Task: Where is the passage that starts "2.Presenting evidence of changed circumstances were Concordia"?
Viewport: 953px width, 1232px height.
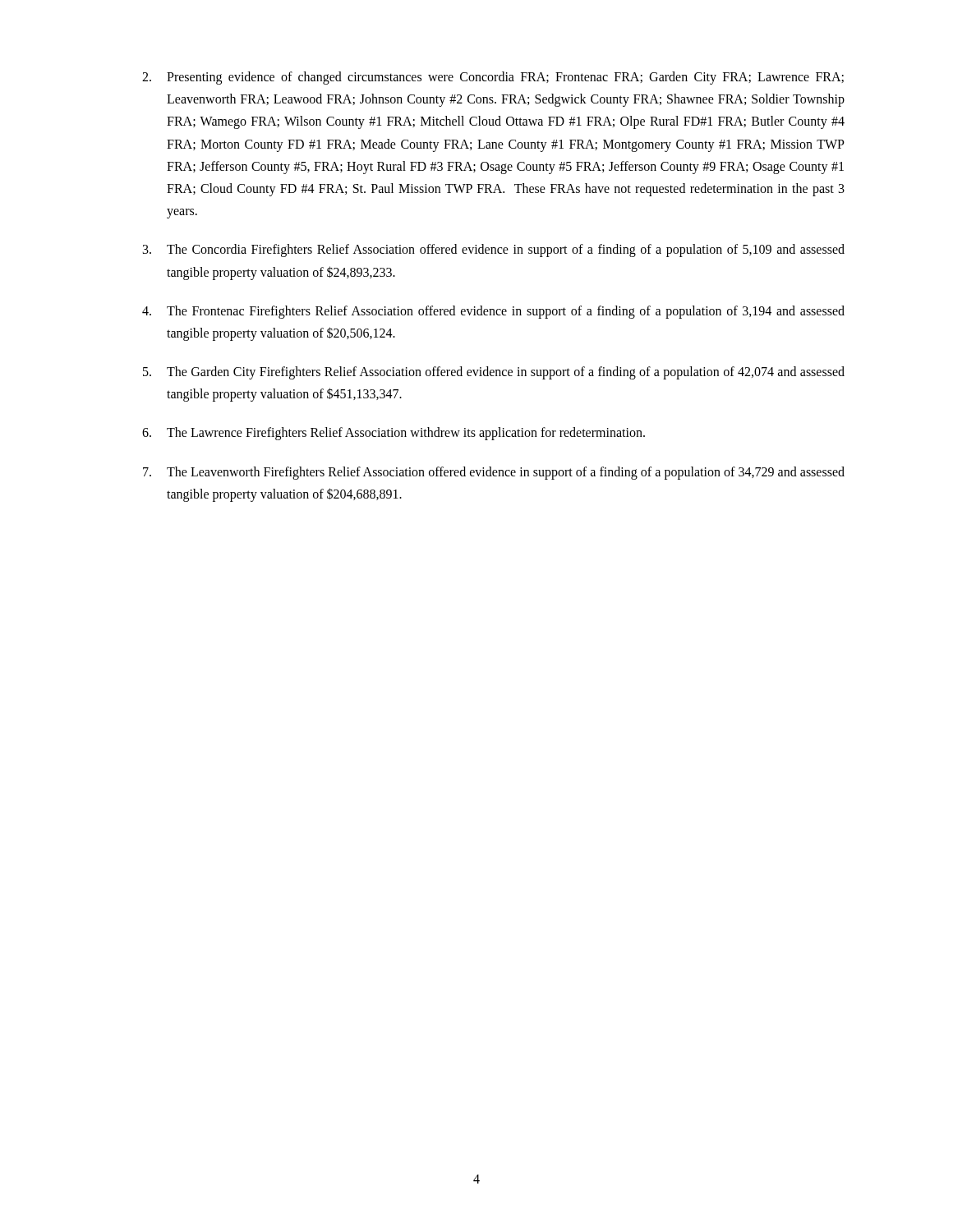Action: pyautogui.click(x=476, y=144)
